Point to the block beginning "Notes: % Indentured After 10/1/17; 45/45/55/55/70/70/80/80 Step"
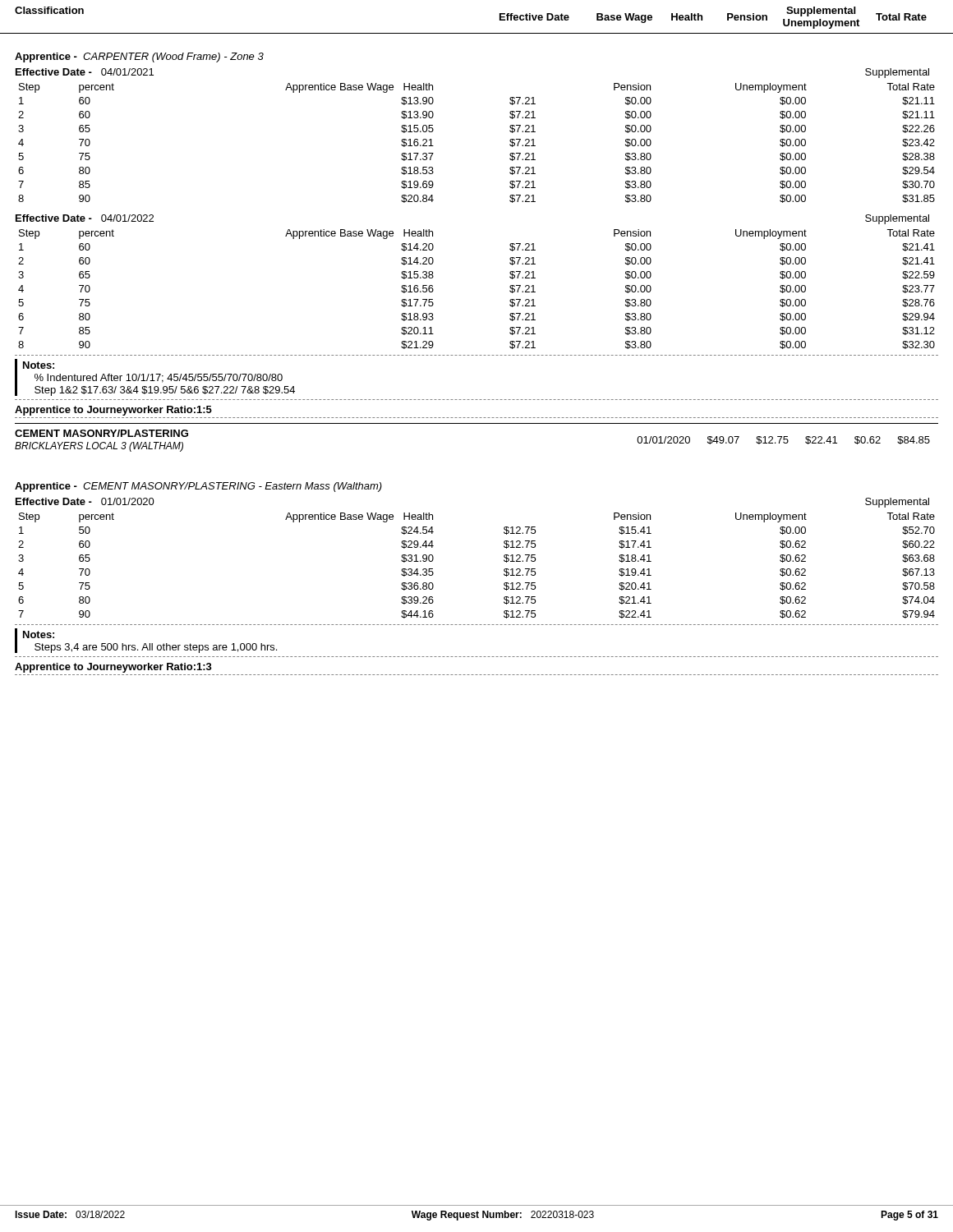953x1232 pixels. tap(476, 377)
